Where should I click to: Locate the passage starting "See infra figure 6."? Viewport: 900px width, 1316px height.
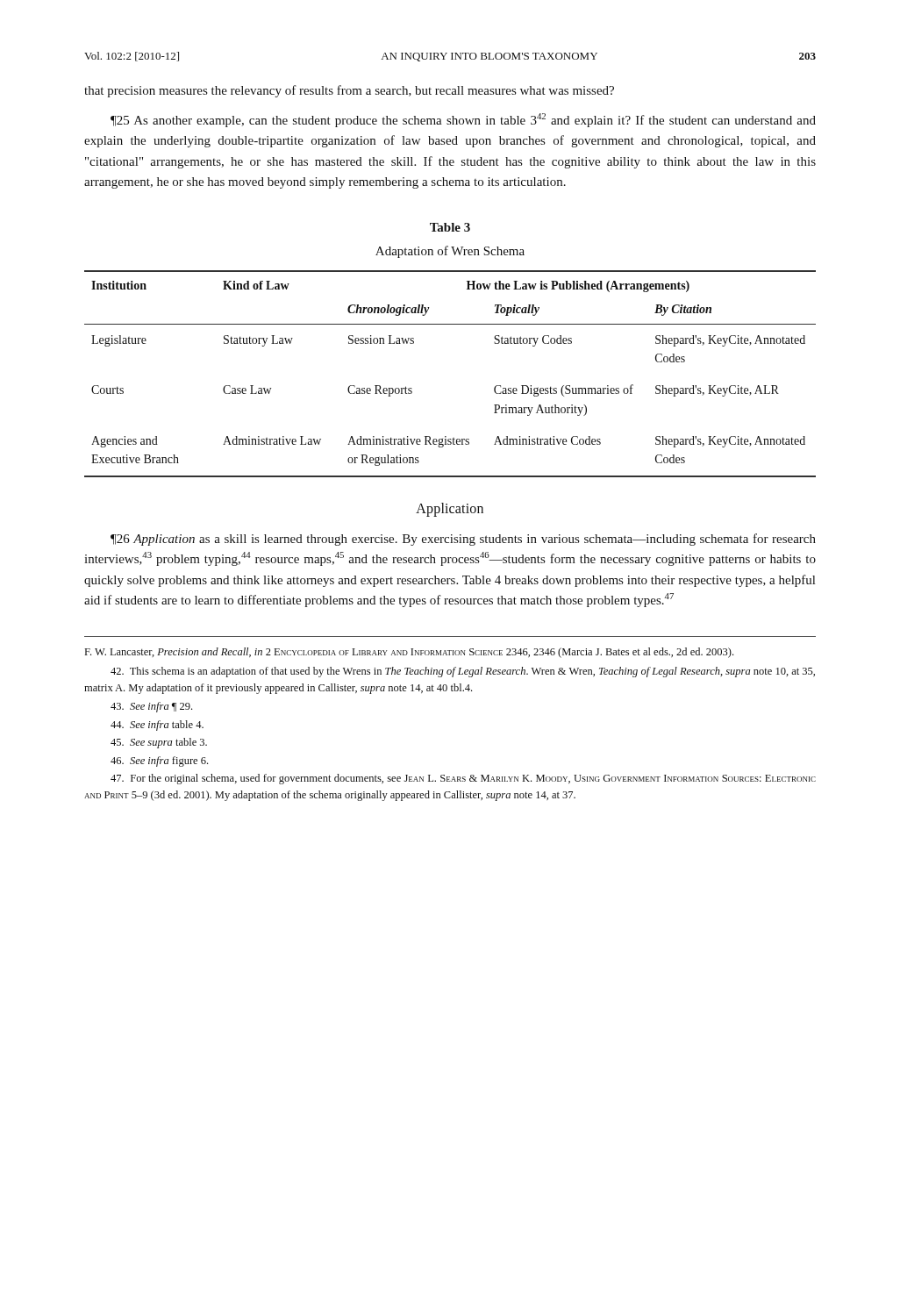pyautogui.click(x=160, y=761)
